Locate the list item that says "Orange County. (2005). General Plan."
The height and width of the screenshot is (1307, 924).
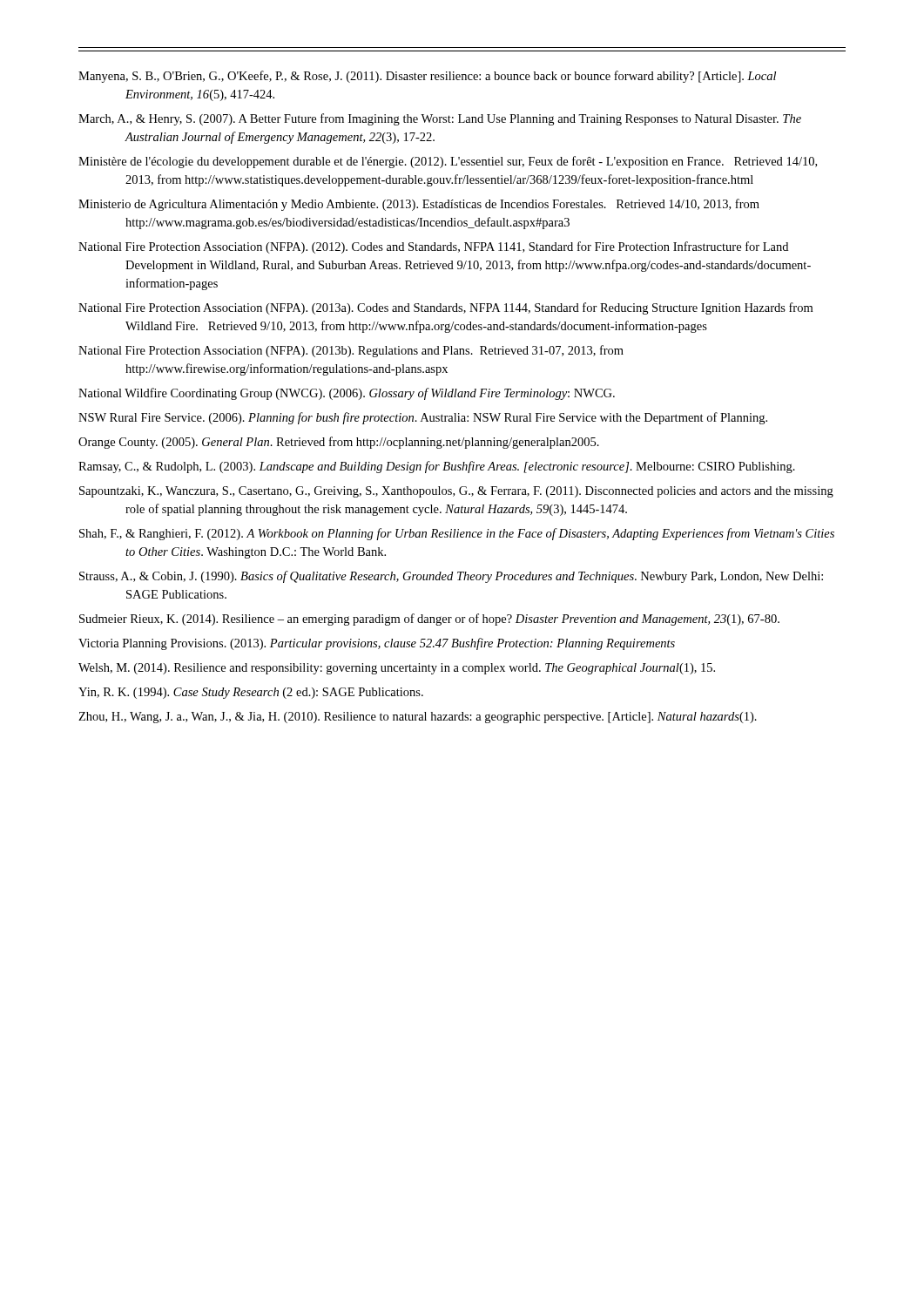coord(339,442)
